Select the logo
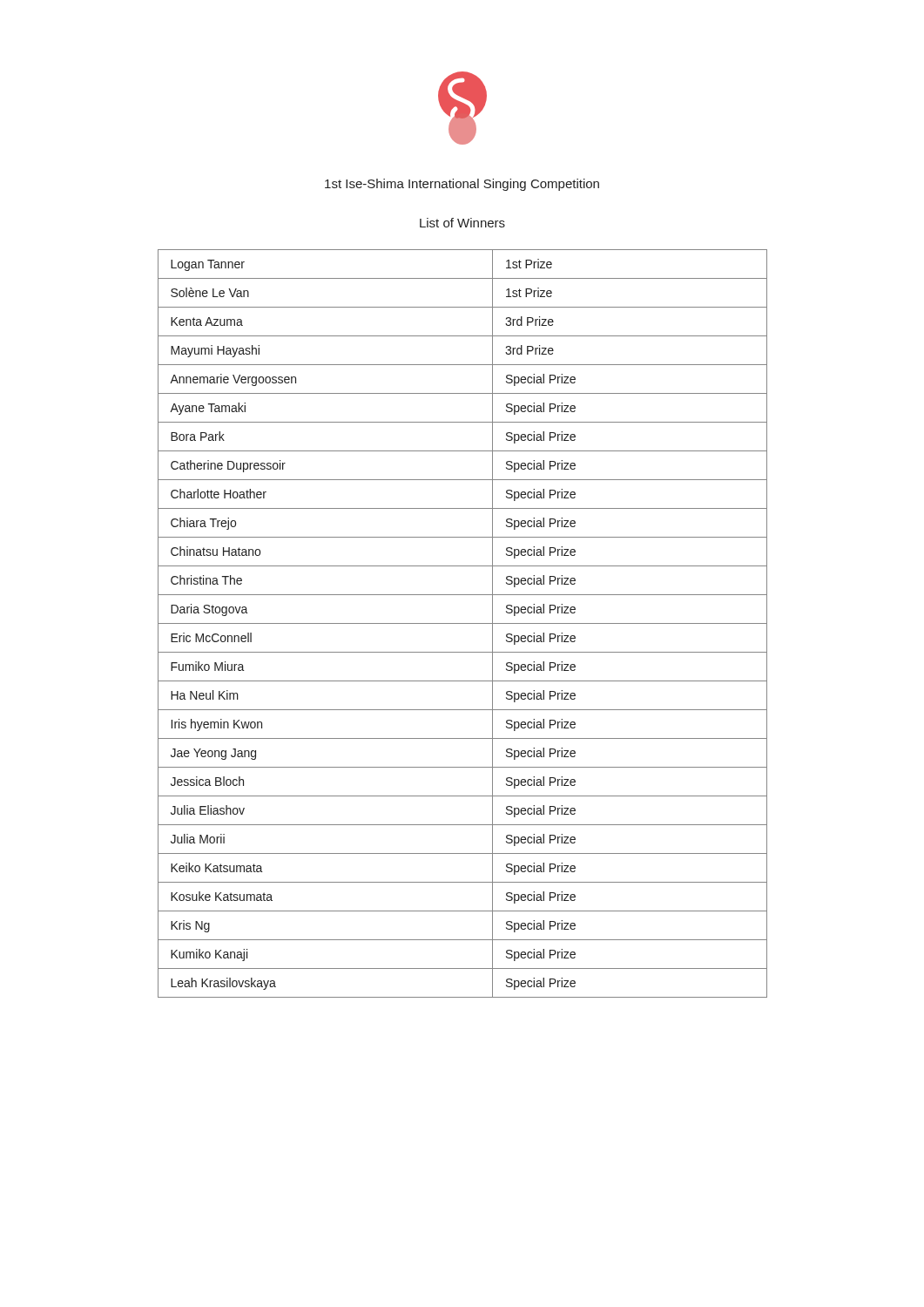Image resolution: width=924 pixels, height=1307 pixels. (462, 76)
